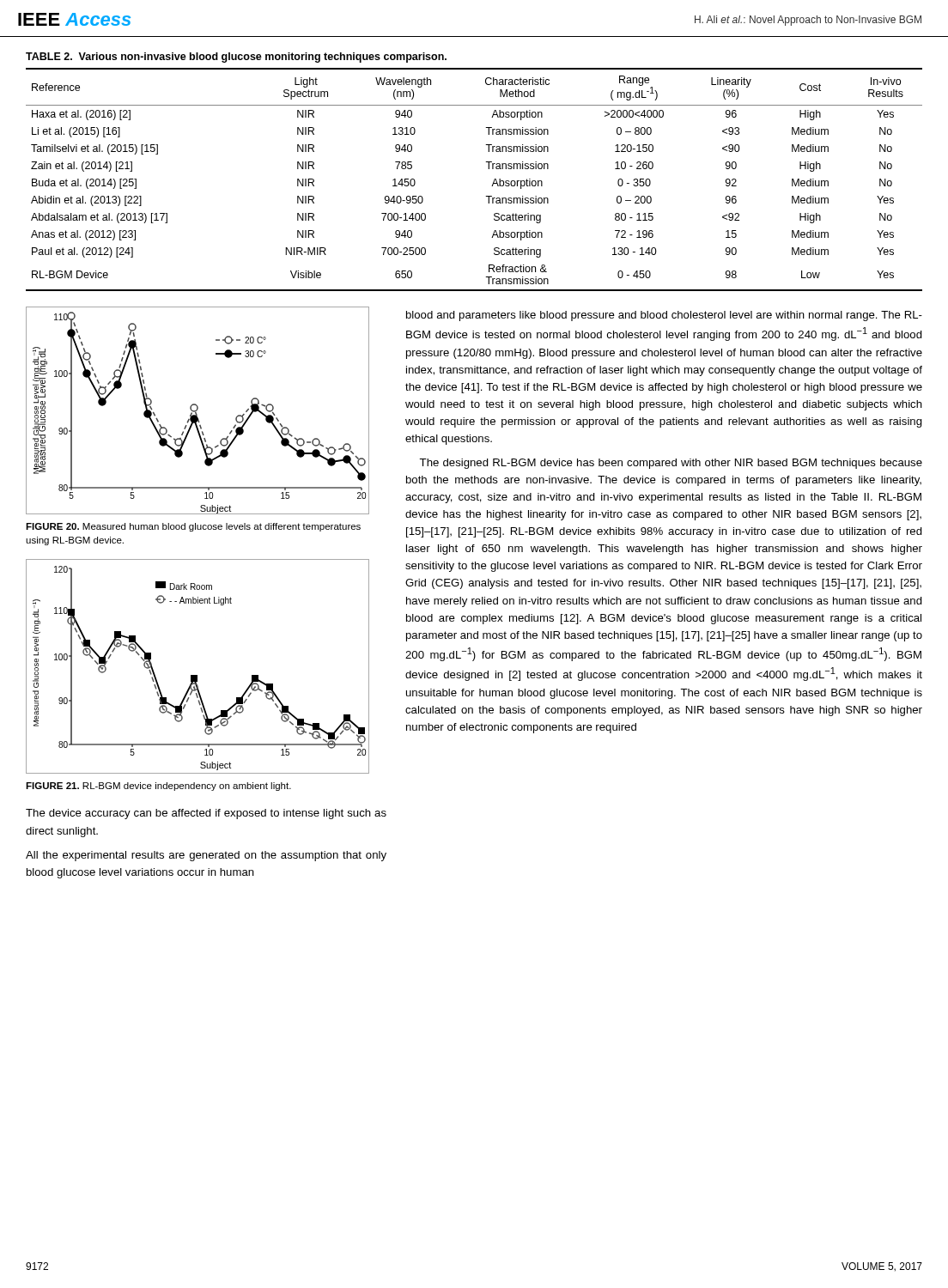Screen dimensions: 1288x948
Task: Click on the text block that reads "All the experimental results are generated"
Action: click(x=206, y=863)
